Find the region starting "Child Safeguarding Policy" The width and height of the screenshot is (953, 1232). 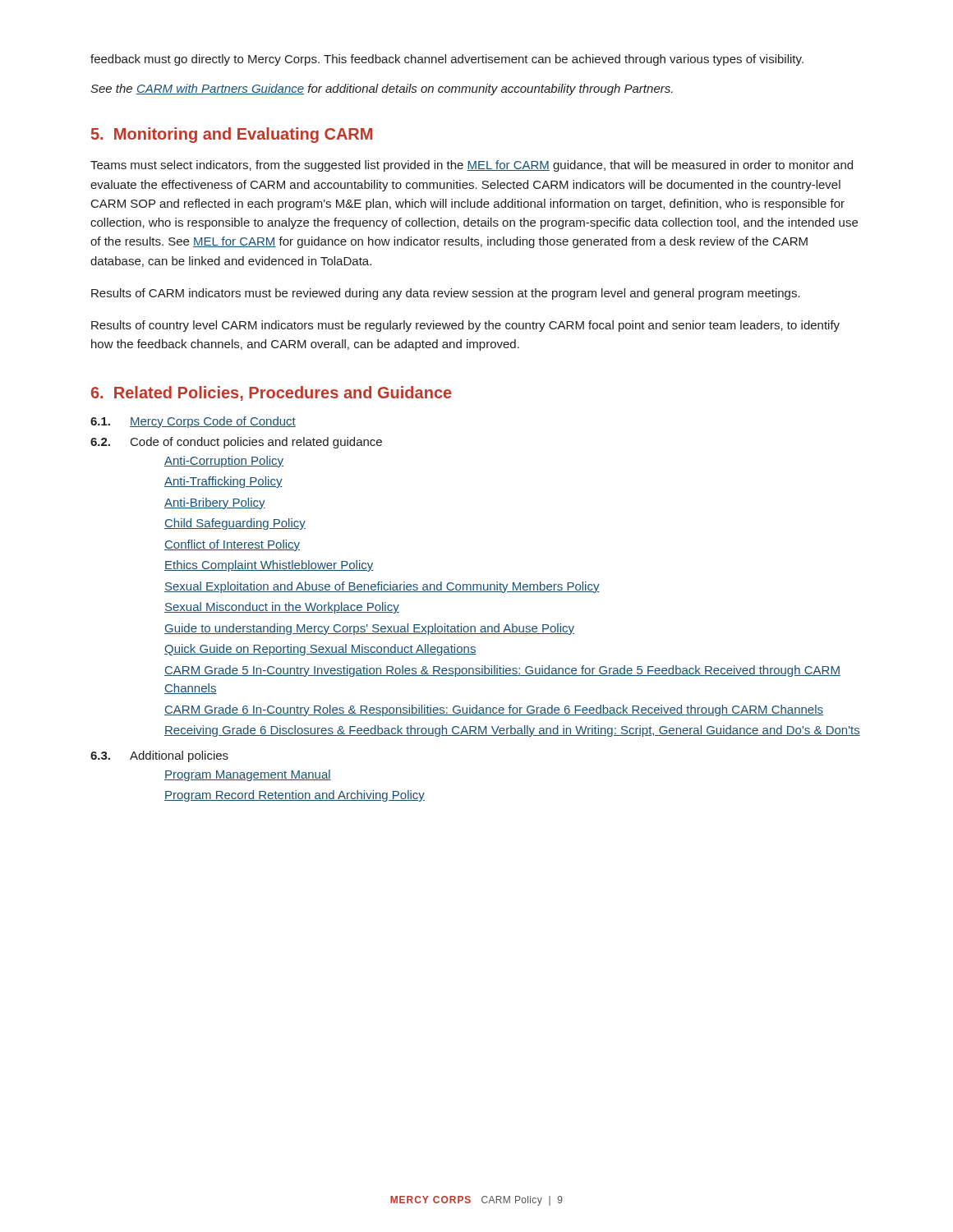click(x=235, y=523)
